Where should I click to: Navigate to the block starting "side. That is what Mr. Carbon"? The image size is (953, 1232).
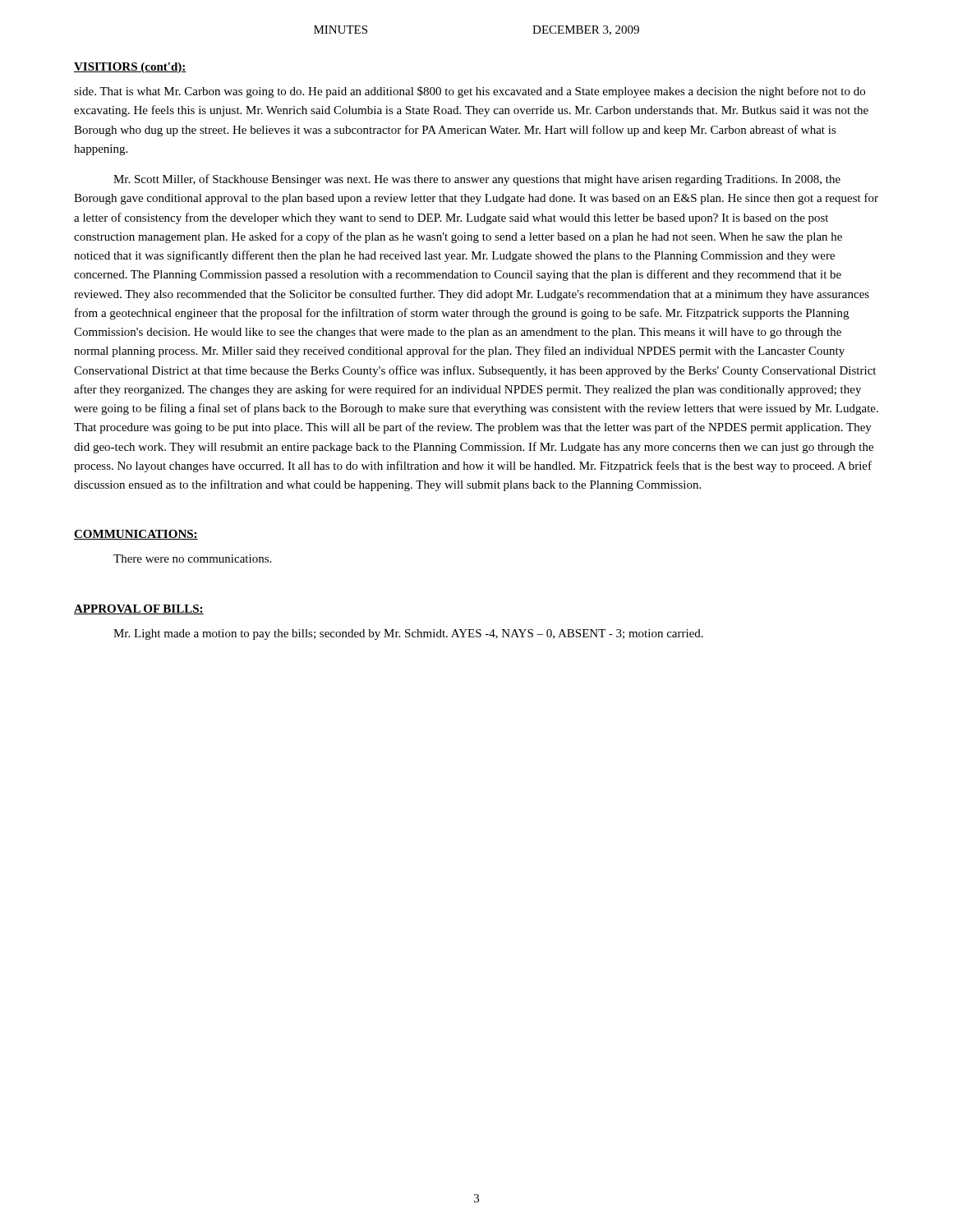pyautogui.click(x=471, y=120)
